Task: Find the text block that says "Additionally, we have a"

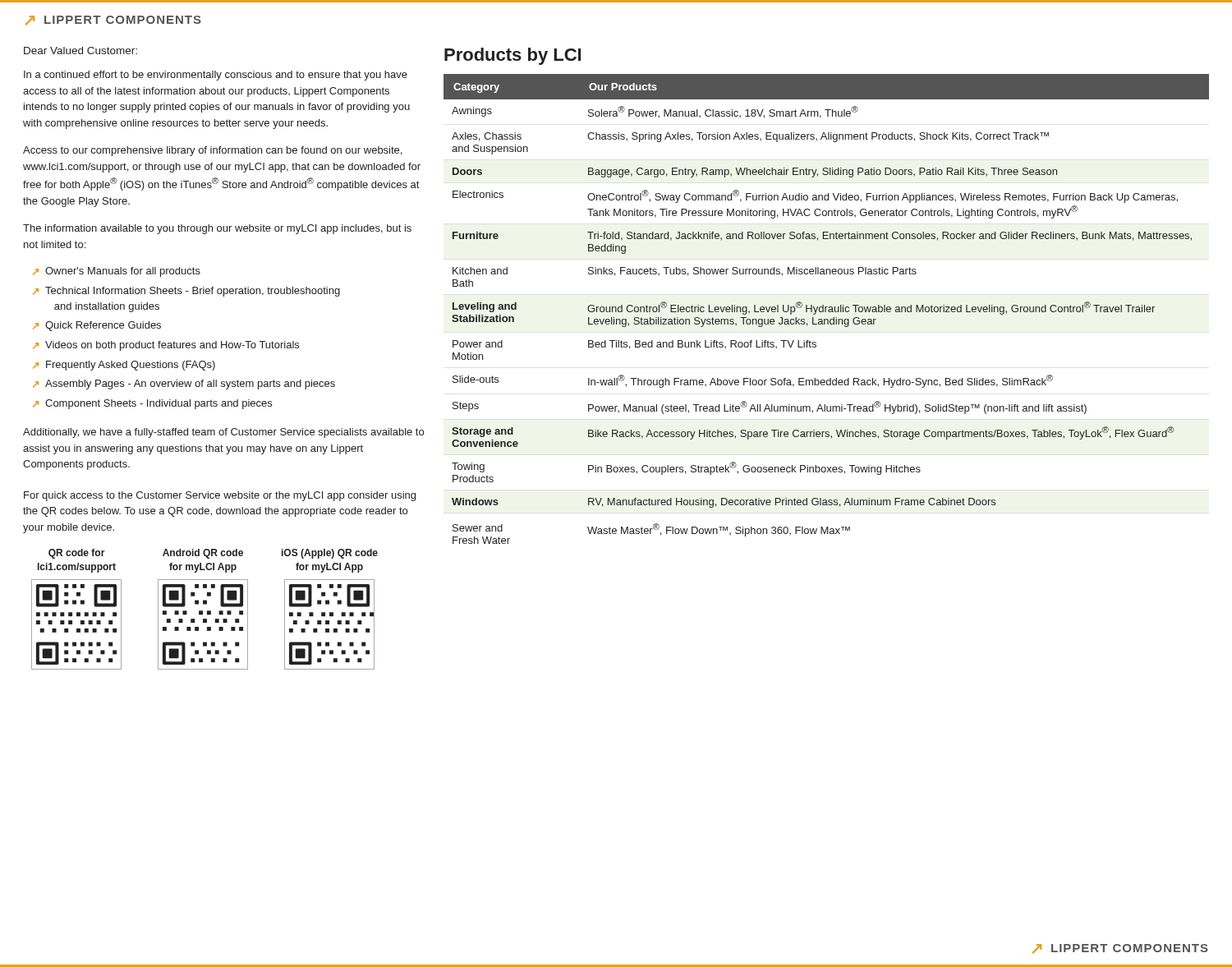Action: [224, 448]
